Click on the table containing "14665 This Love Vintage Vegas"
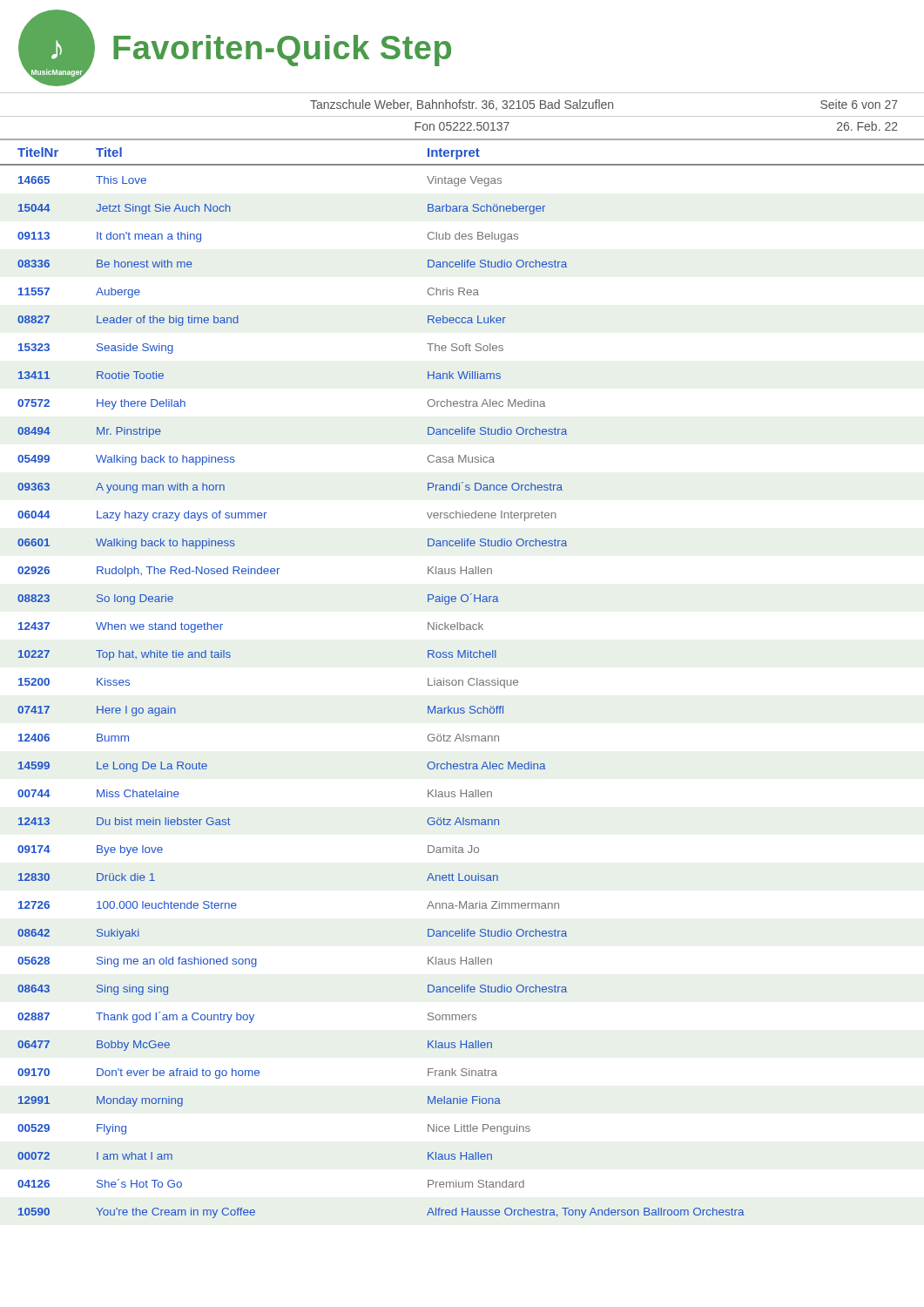The height and width of the screenshot is (1307, 924). point(462,695)
